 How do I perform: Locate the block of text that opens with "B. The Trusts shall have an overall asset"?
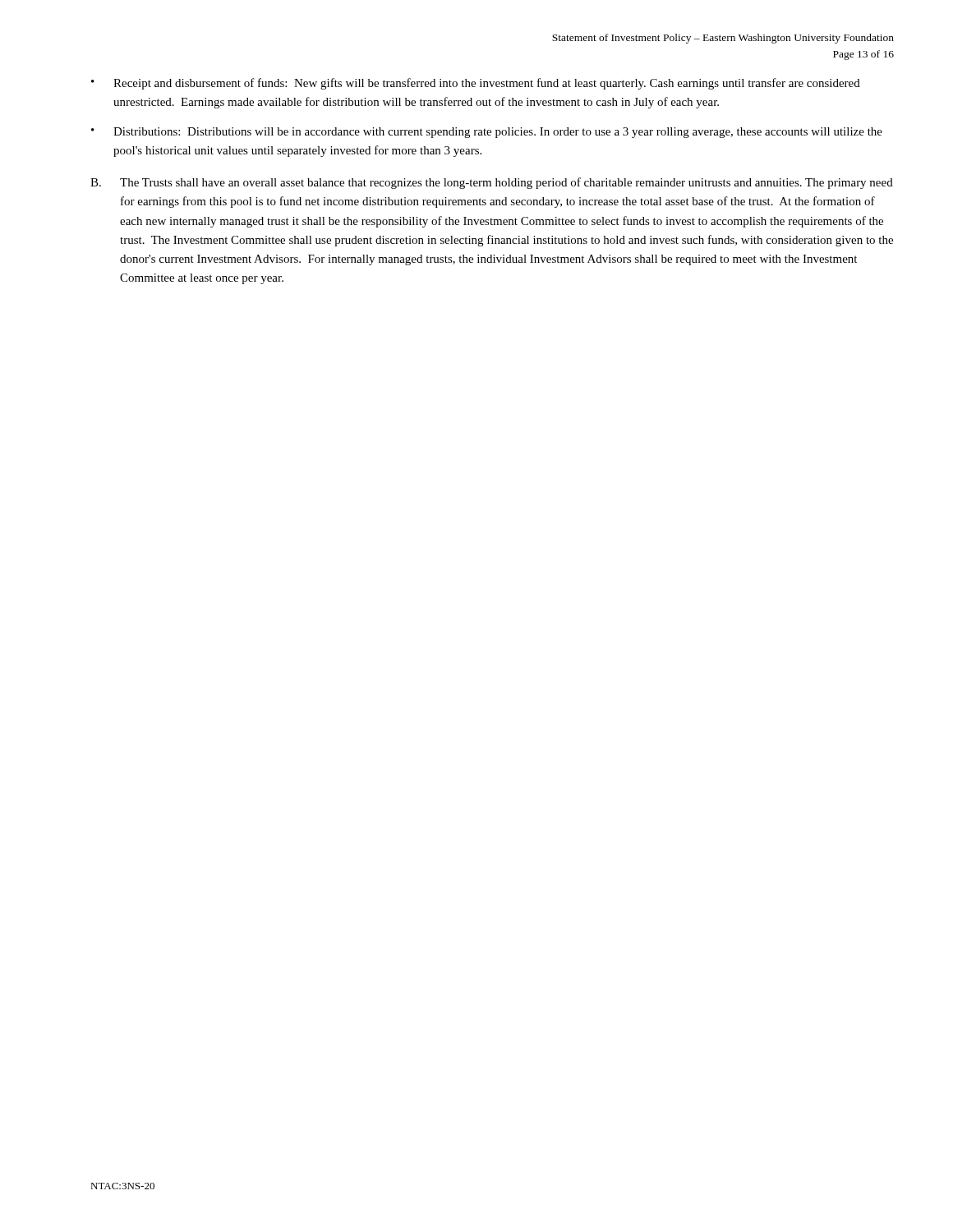(492, 231)
